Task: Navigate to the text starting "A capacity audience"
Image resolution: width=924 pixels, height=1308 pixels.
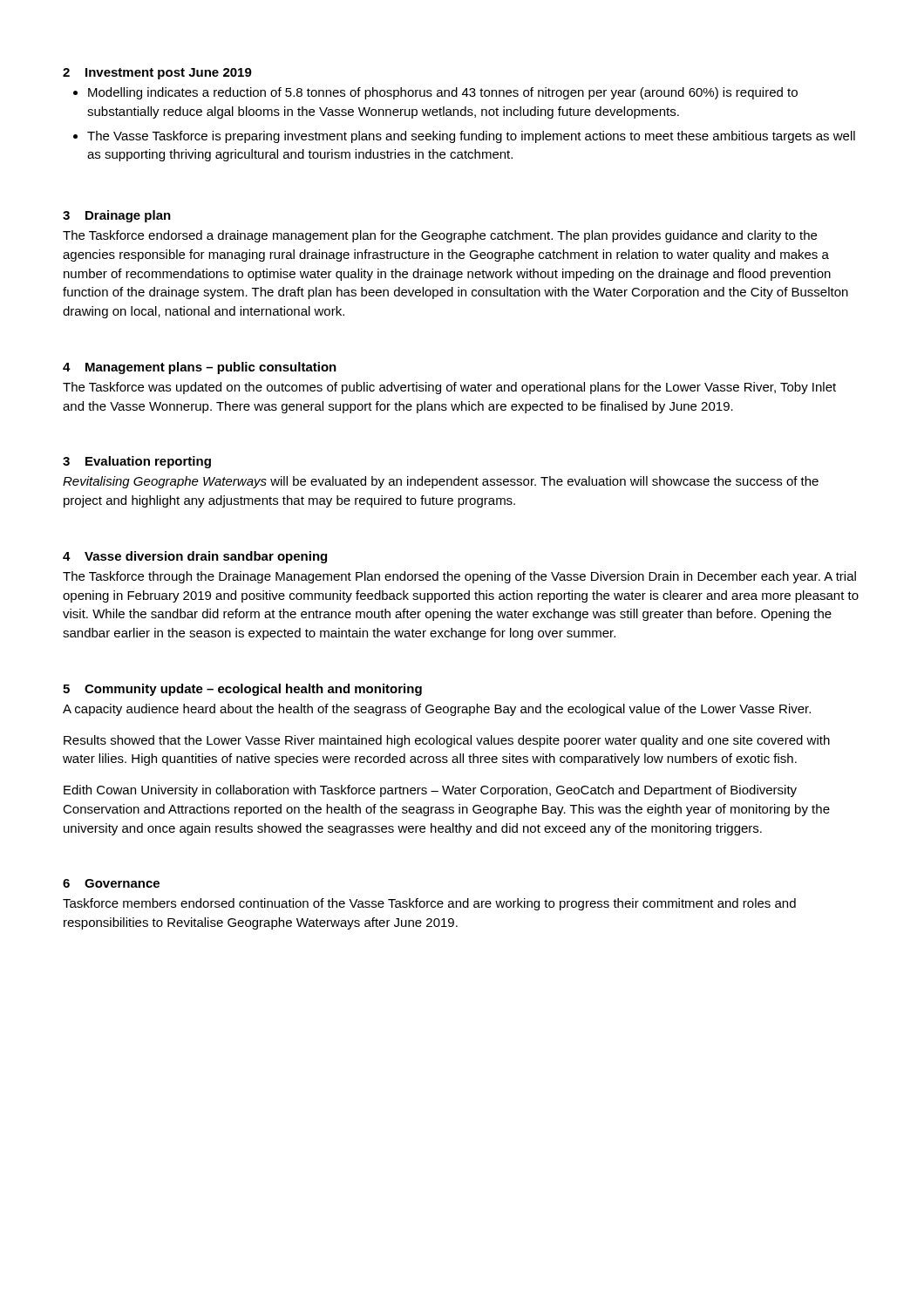Action: [x=437, y=708]
